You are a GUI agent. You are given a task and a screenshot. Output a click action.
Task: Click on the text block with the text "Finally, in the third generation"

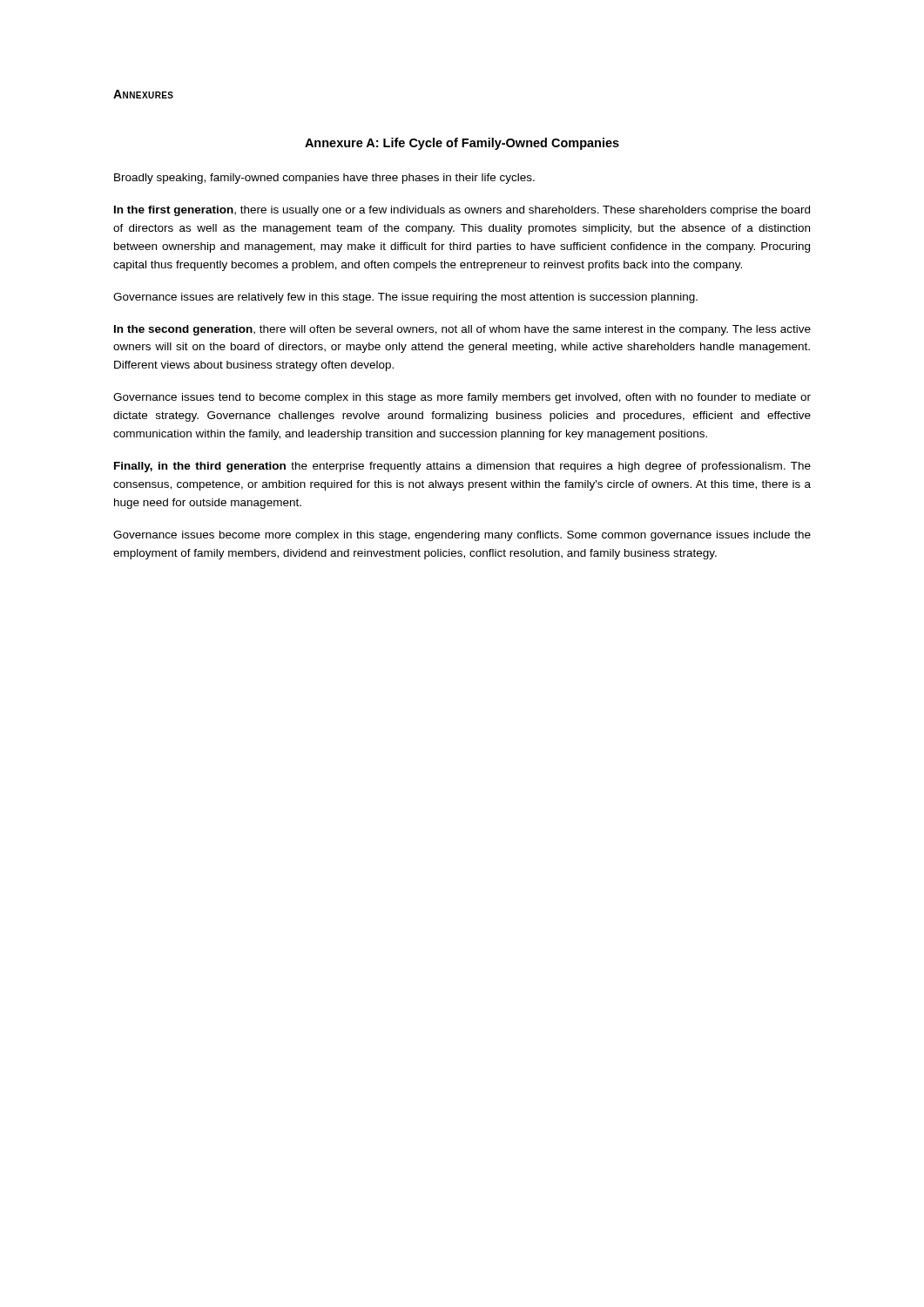coord(462,484)
